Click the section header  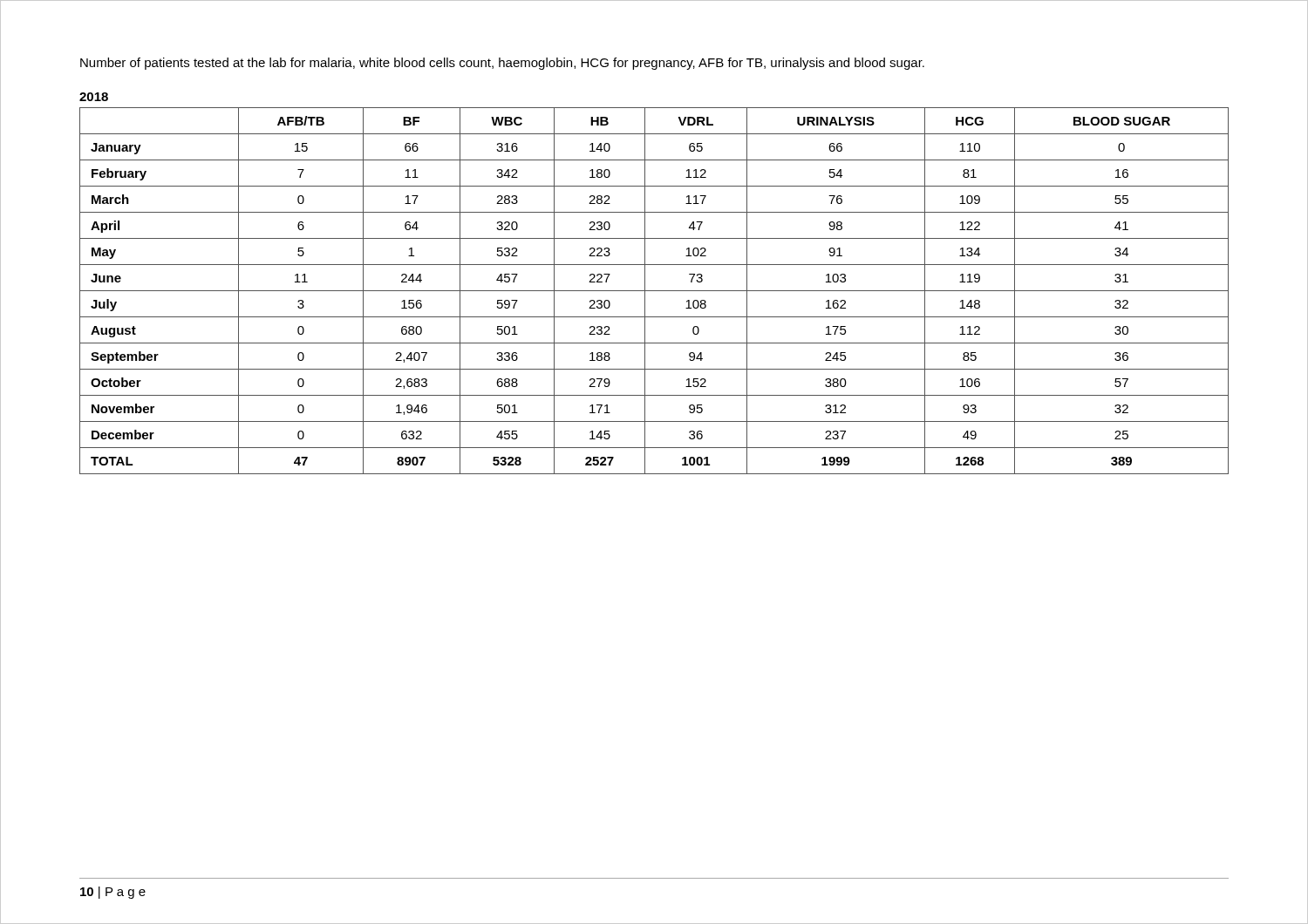(94, 96)
